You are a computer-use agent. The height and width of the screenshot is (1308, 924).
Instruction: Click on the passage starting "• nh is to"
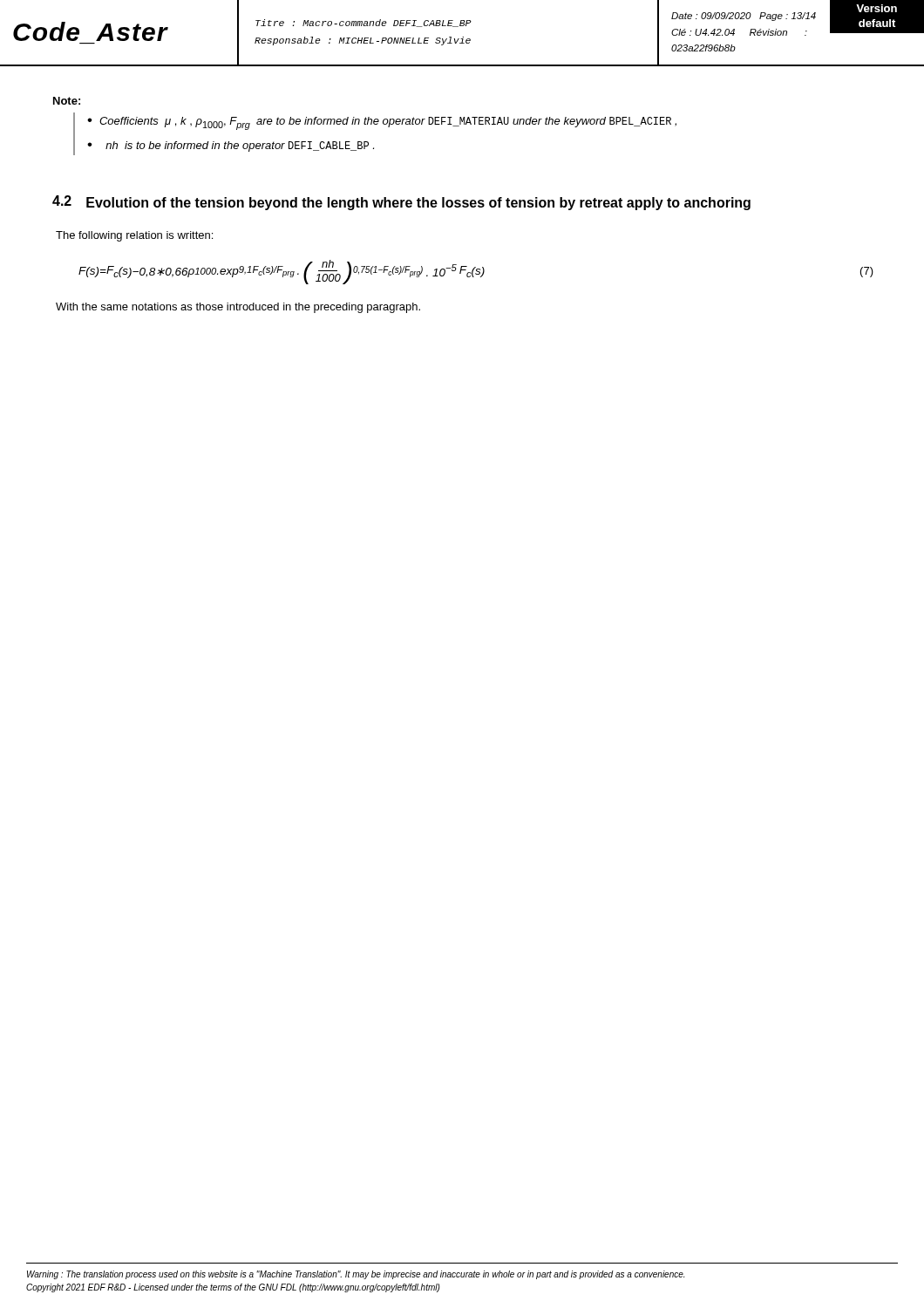pyautogui.click(x=231, y=146)
